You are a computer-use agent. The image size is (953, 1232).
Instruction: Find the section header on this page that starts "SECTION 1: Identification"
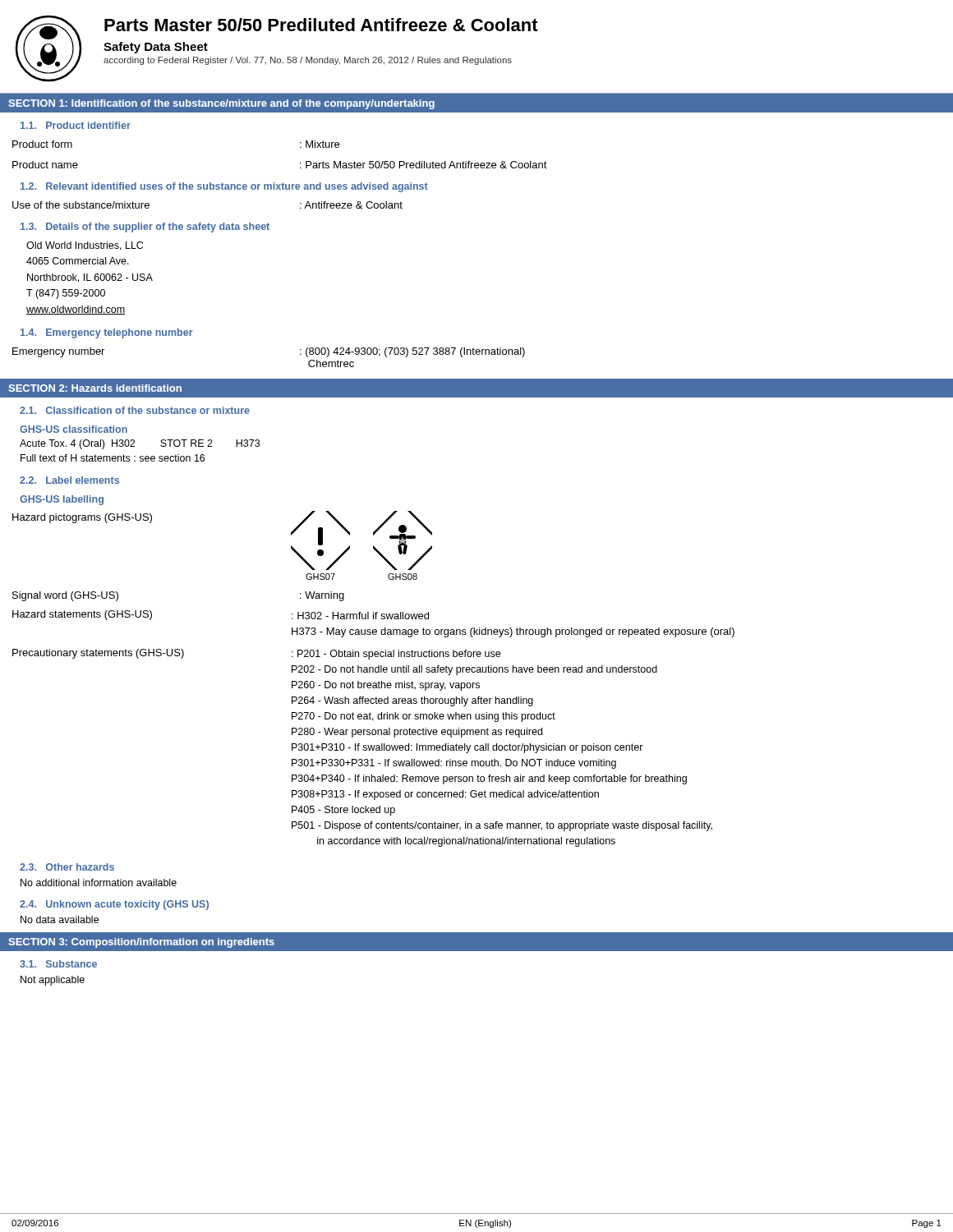222,103
